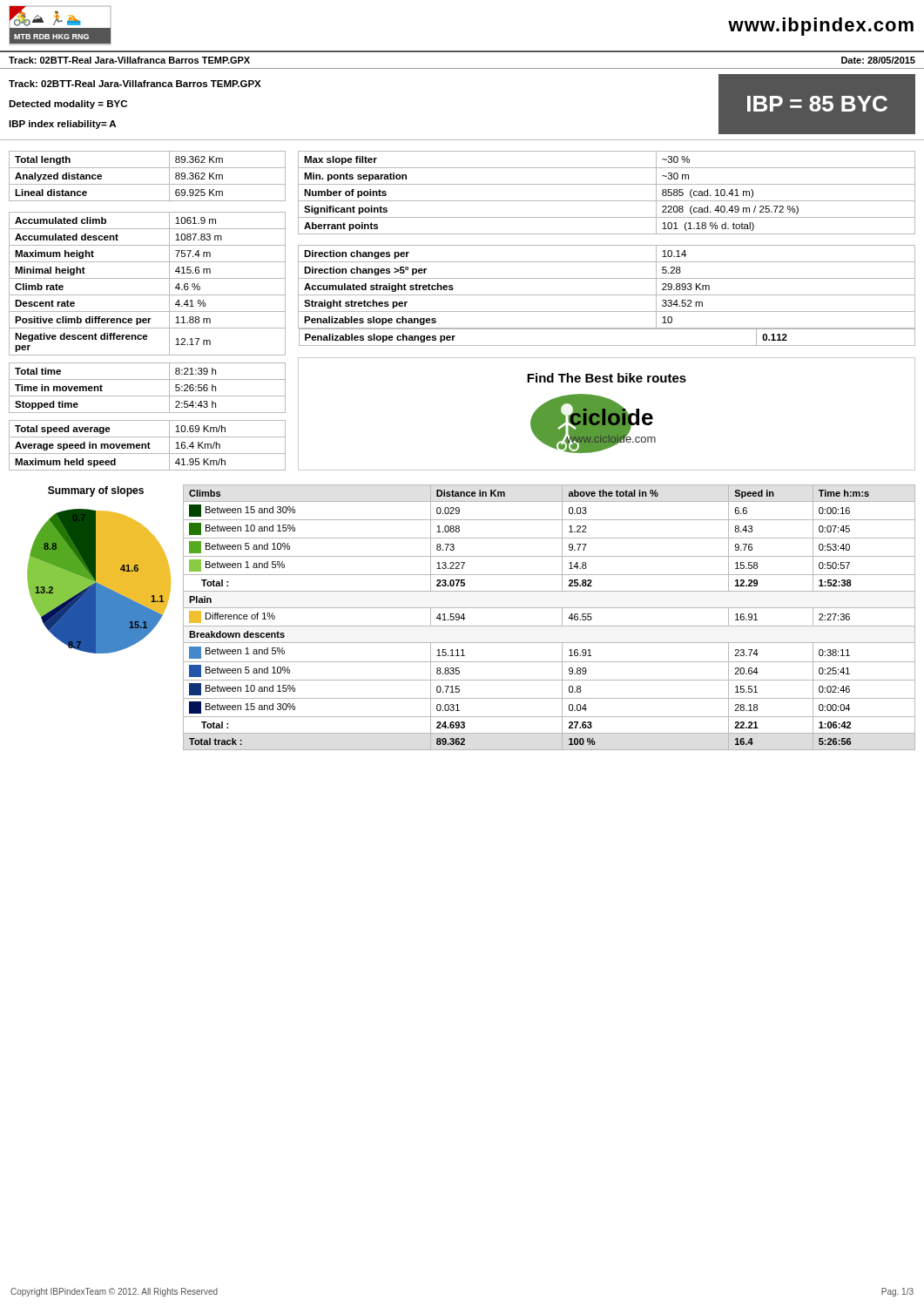Find the text block that reads "Track: 02BTT-Real Jara-Villafranca Barros TEMP.GPX Detected modality"
The width and height of the screenshot is (924, 1307).
tap(135, 104)
